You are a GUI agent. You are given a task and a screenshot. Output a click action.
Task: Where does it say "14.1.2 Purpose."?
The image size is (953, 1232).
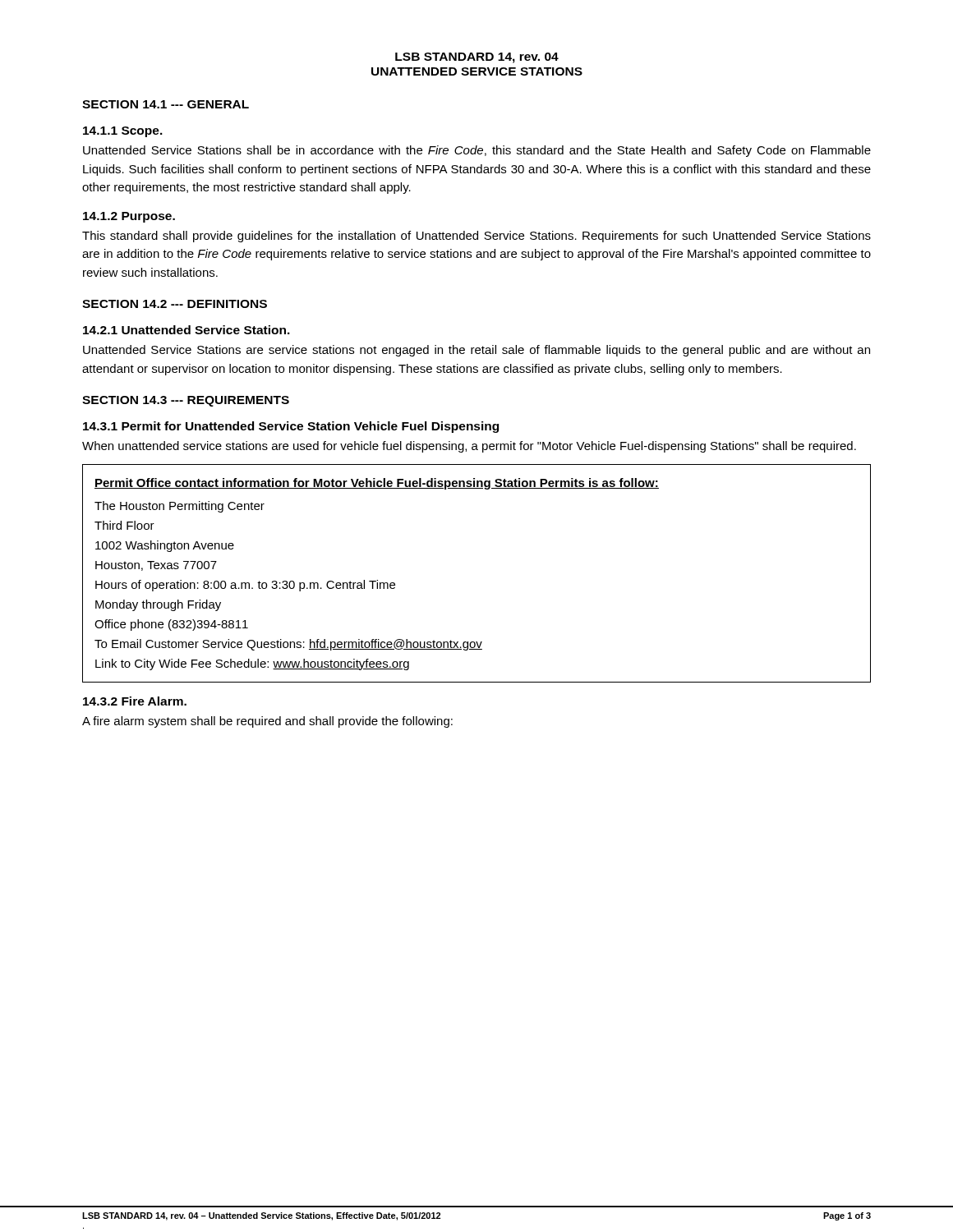click(129, 215)
